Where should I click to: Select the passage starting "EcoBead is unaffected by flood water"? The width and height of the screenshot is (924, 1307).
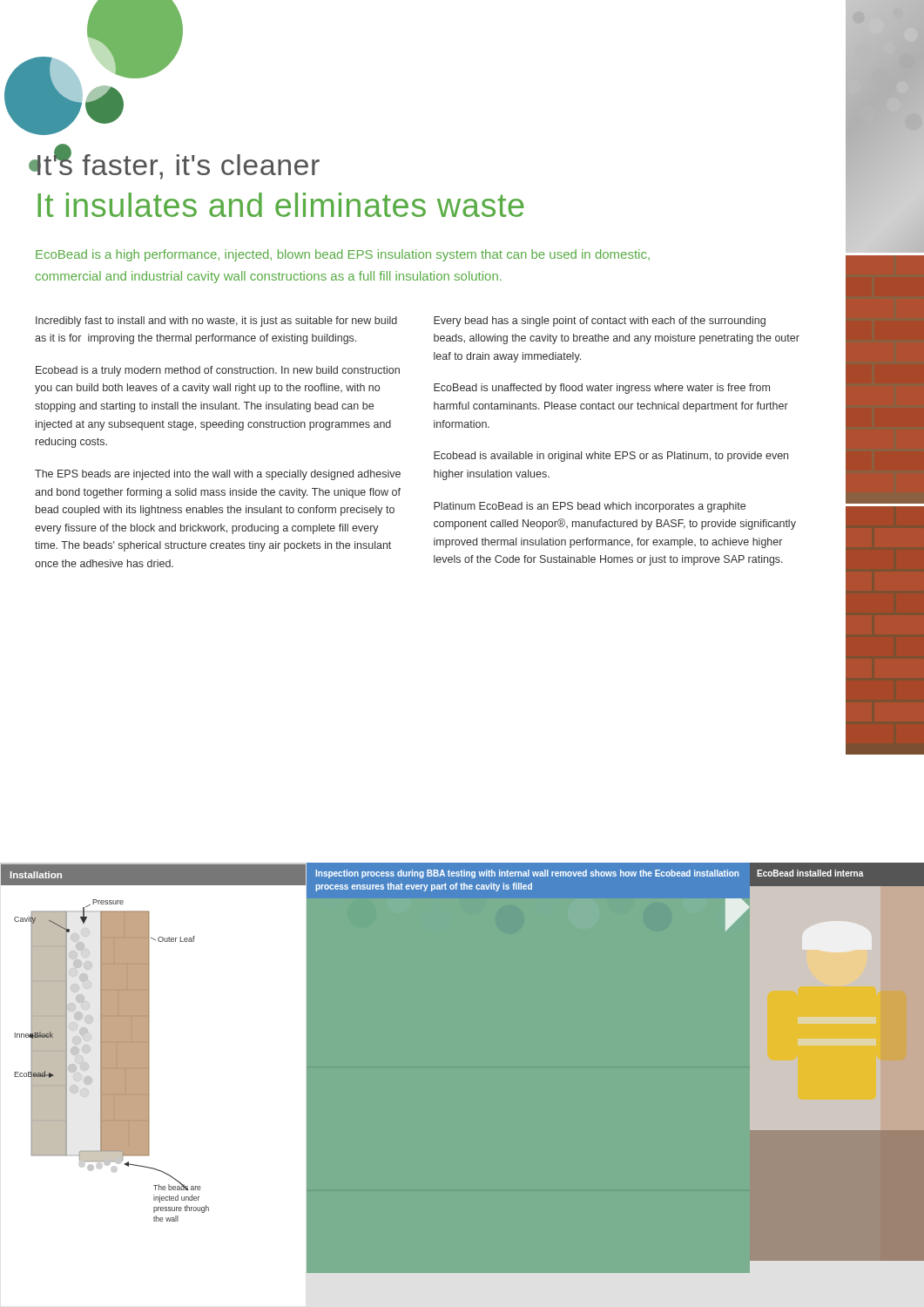coord(611,406)
